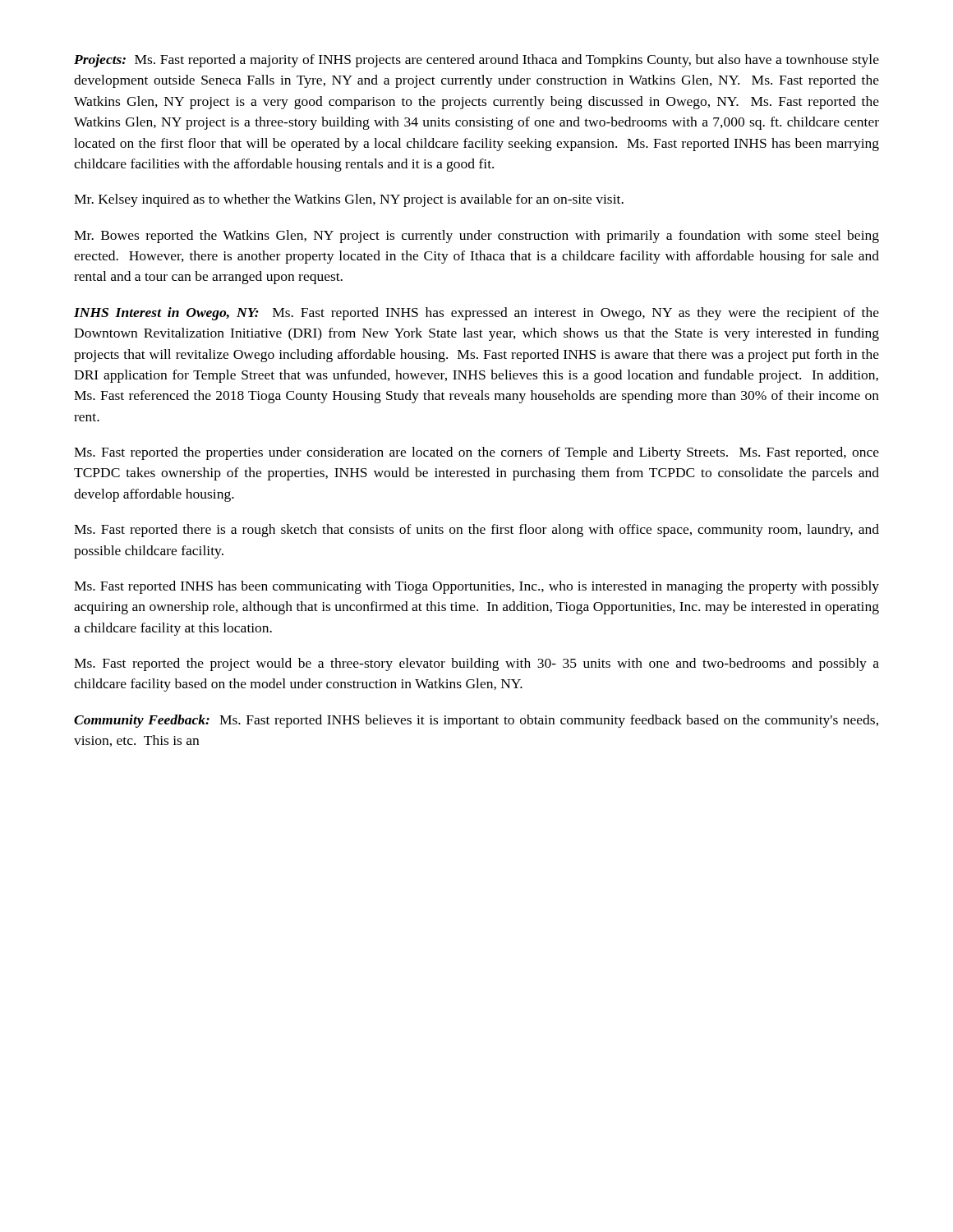Point to the region starting "INHS Interest in Owego, NY: Ms. Fast"
Image resolution: width=953 pixels, height=1232 pixels.
click(x=476, y=364)
